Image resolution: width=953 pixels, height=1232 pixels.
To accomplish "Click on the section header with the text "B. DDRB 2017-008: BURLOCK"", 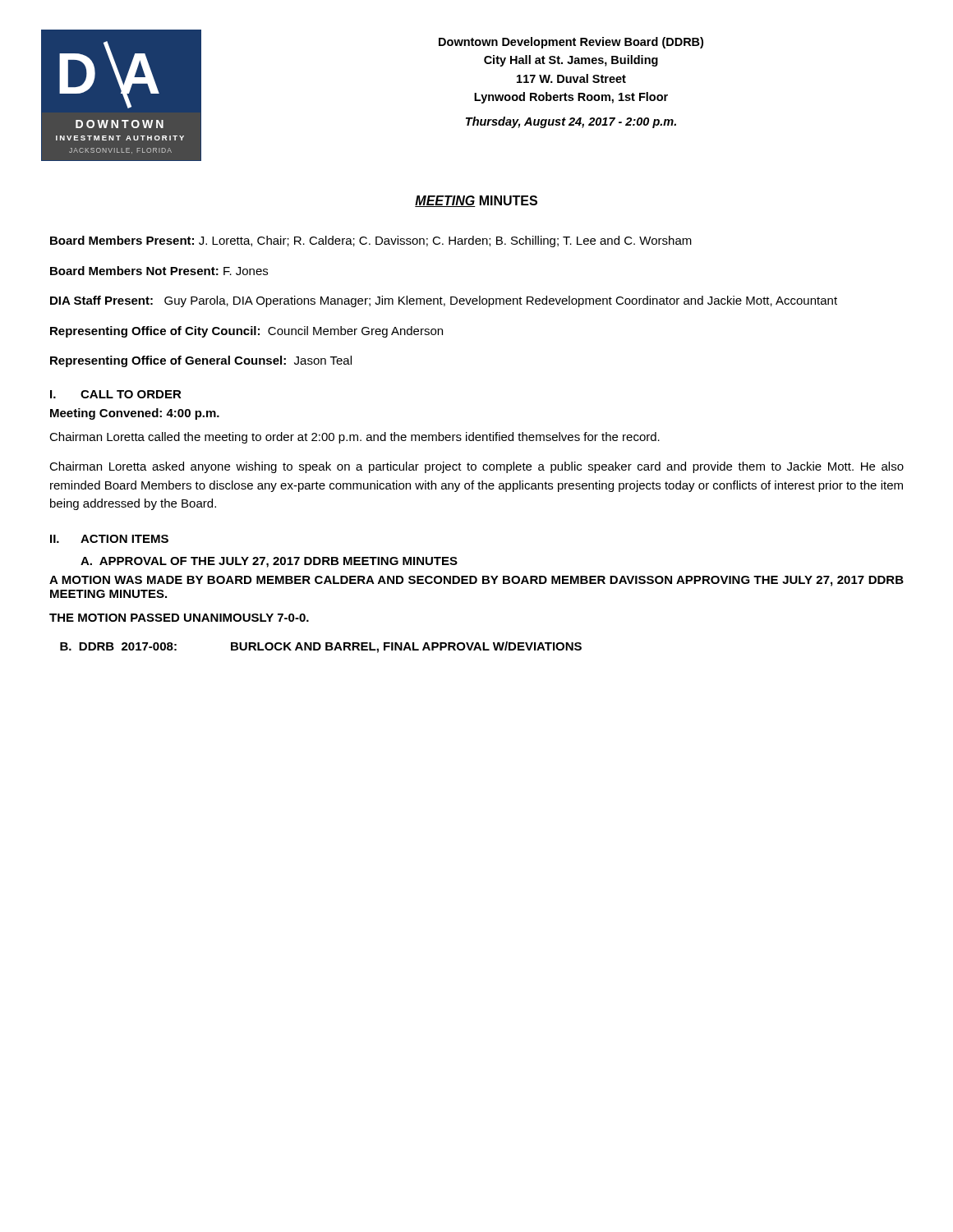I will (476, 646).
